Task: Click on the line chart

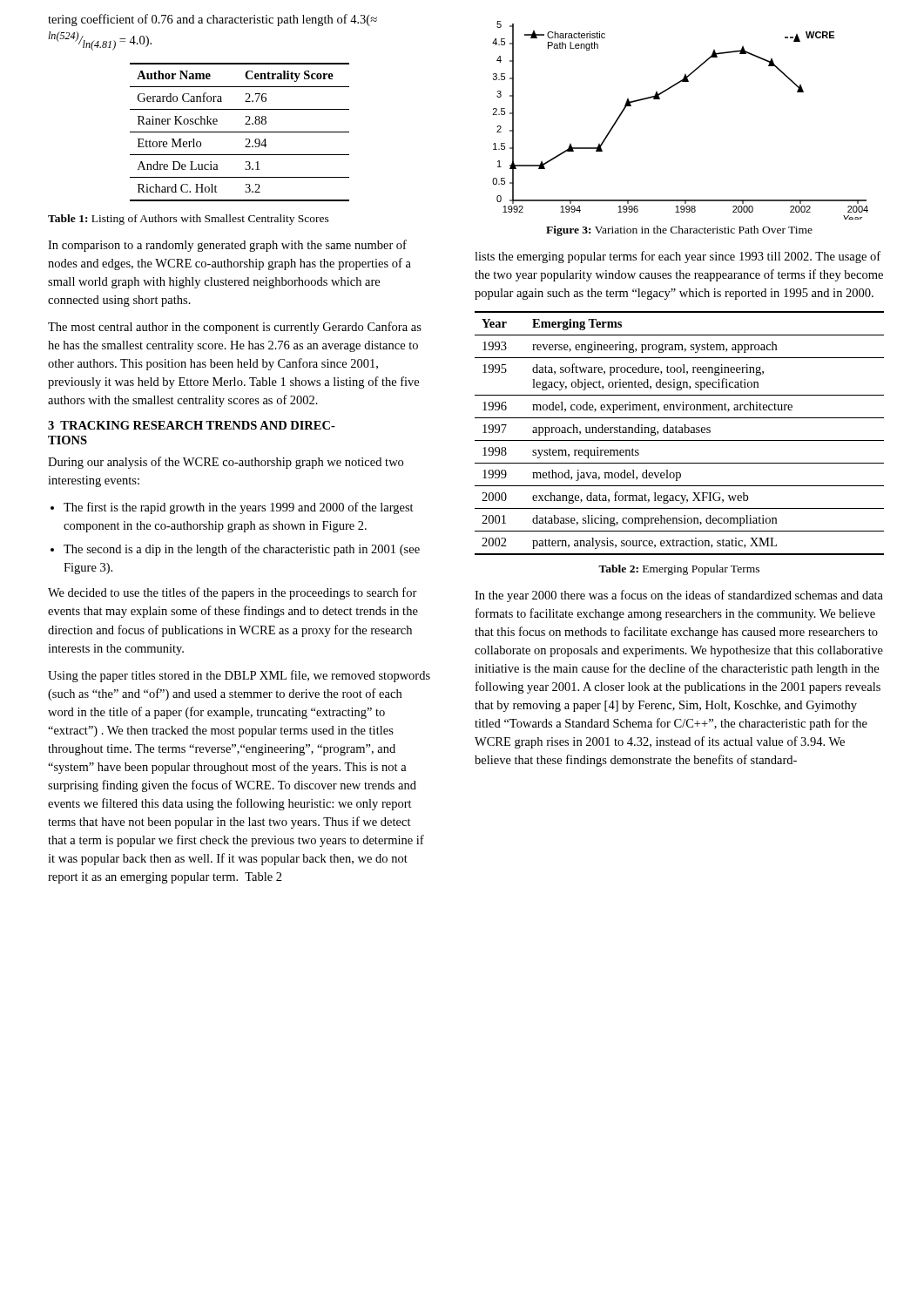Action: [679, 115]
